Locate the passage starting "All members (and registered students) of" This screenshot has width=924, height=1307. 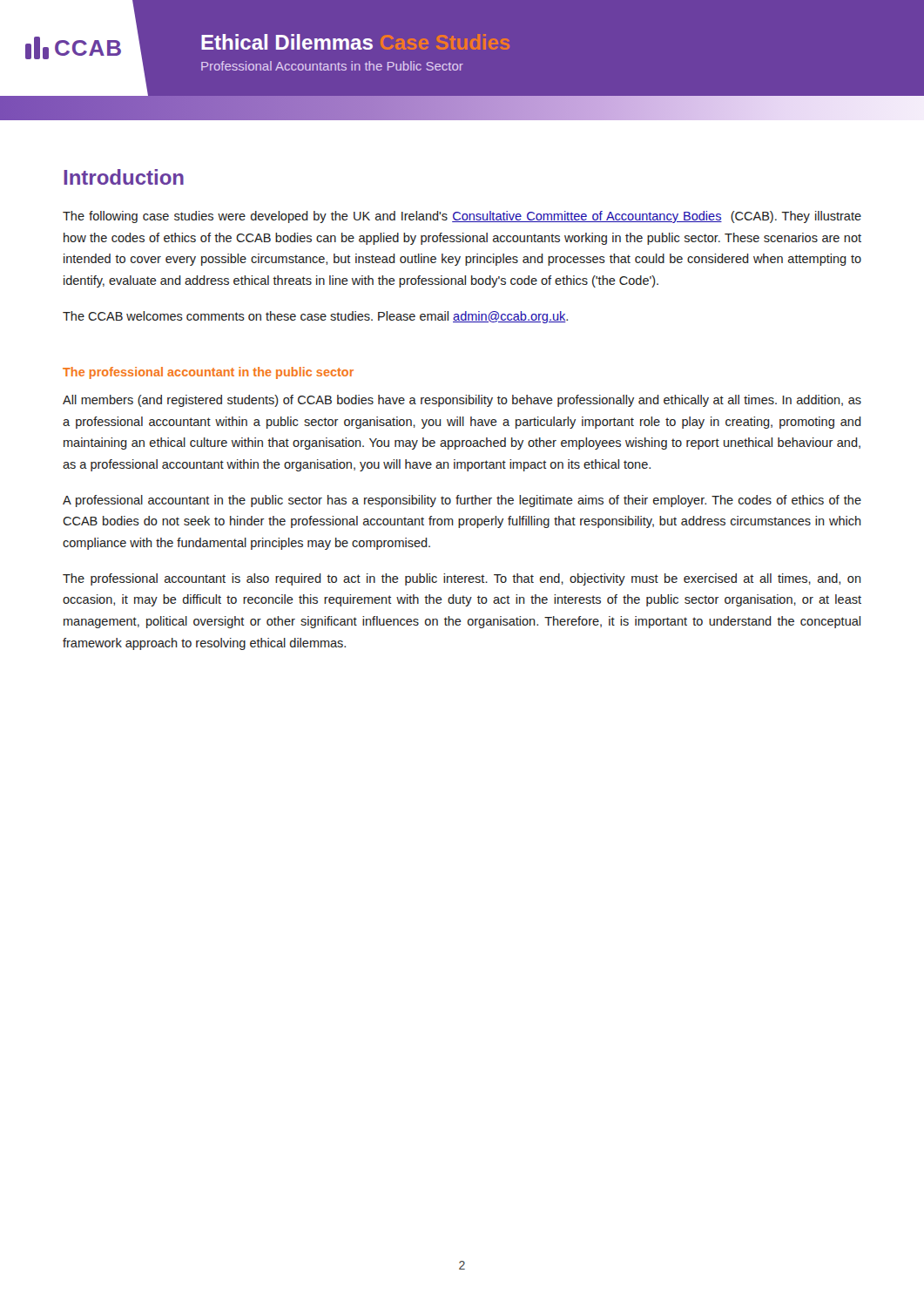(462, 433)
